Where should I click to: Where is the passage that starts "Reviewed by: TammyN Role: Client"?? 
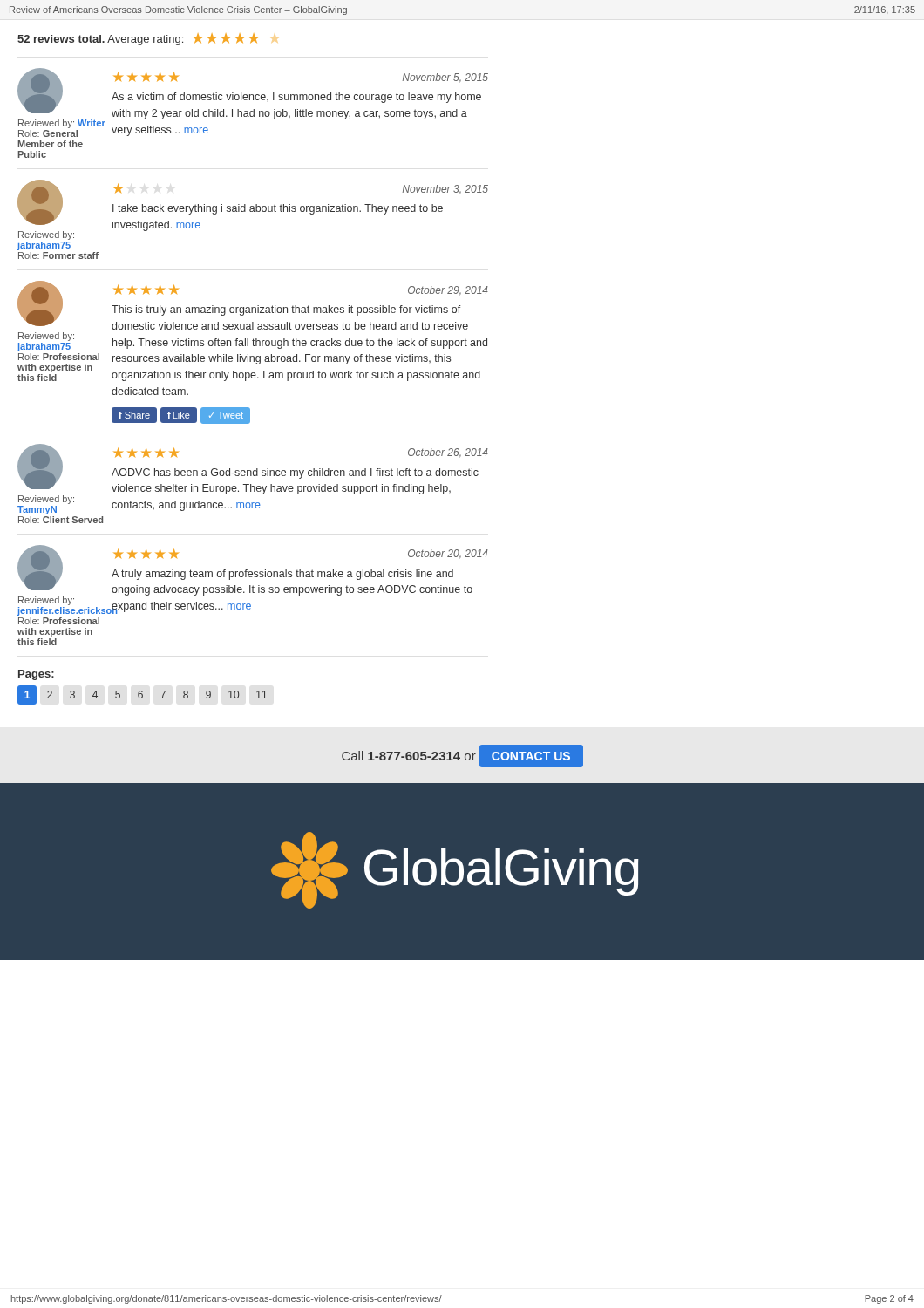point(253,484)
